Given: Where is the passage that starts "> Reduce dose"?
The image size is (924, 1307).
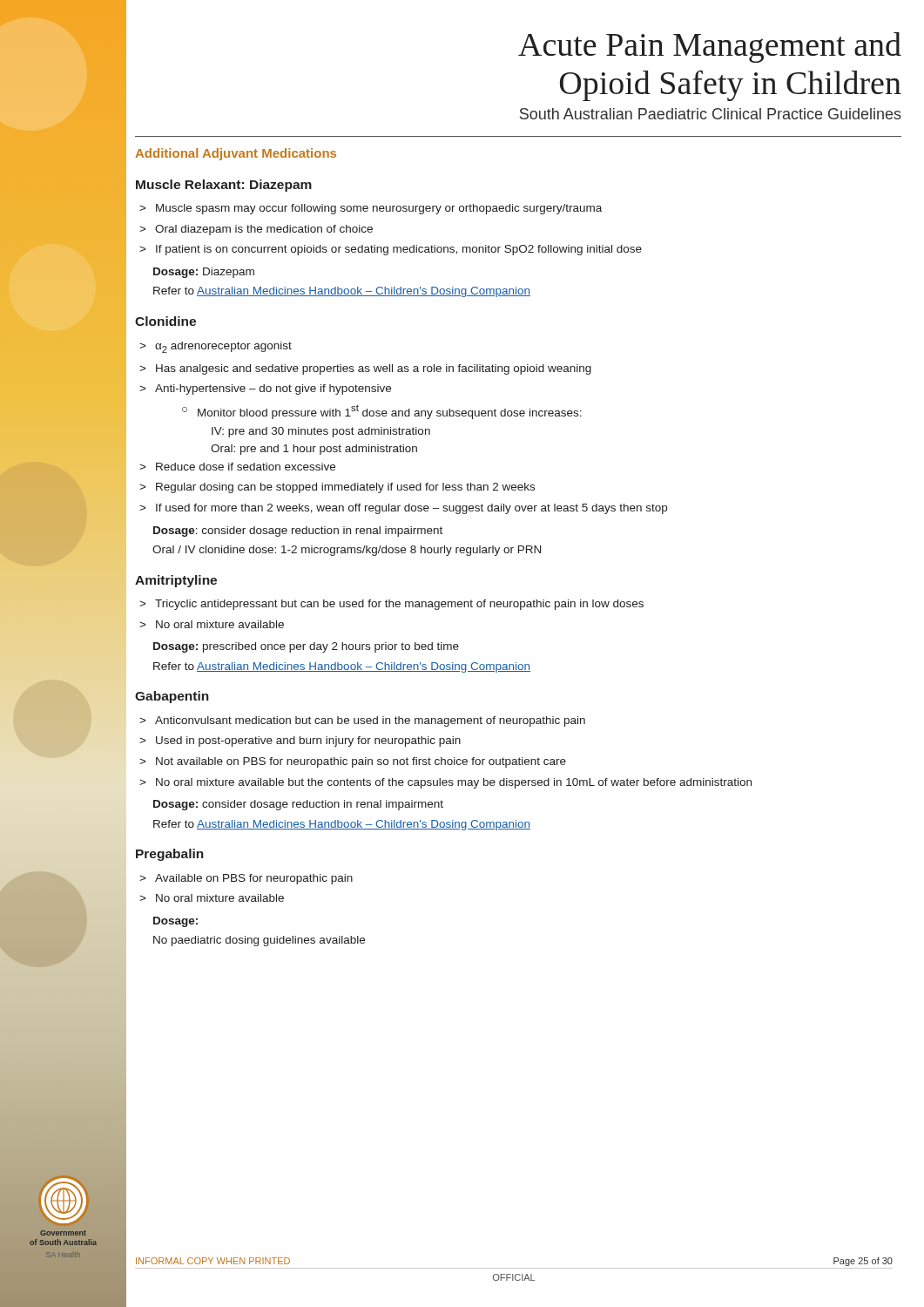Looking at the screenshot, I should (x=237, y=467).
